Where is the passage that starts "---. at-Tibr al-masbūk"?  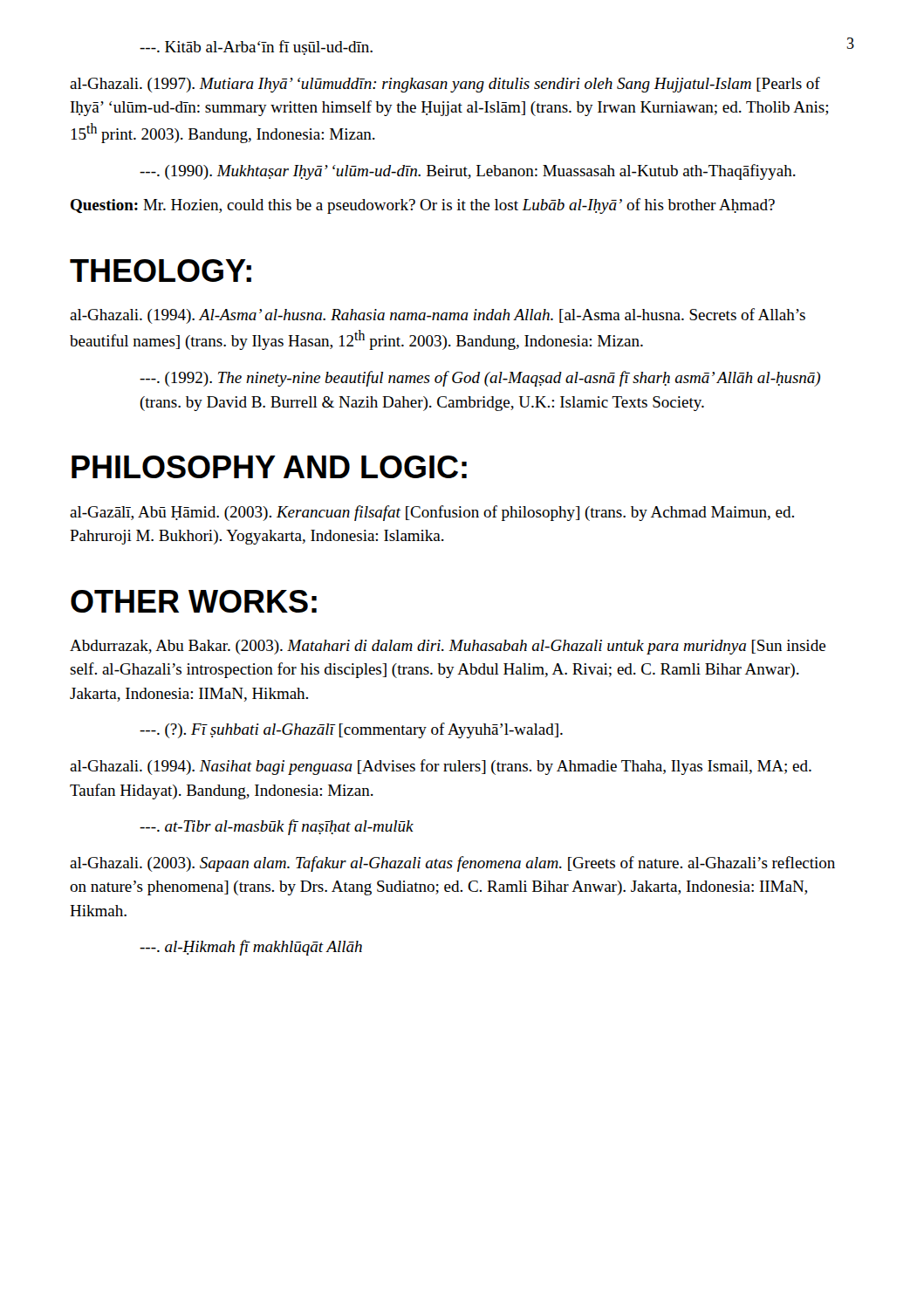point(276,826)
